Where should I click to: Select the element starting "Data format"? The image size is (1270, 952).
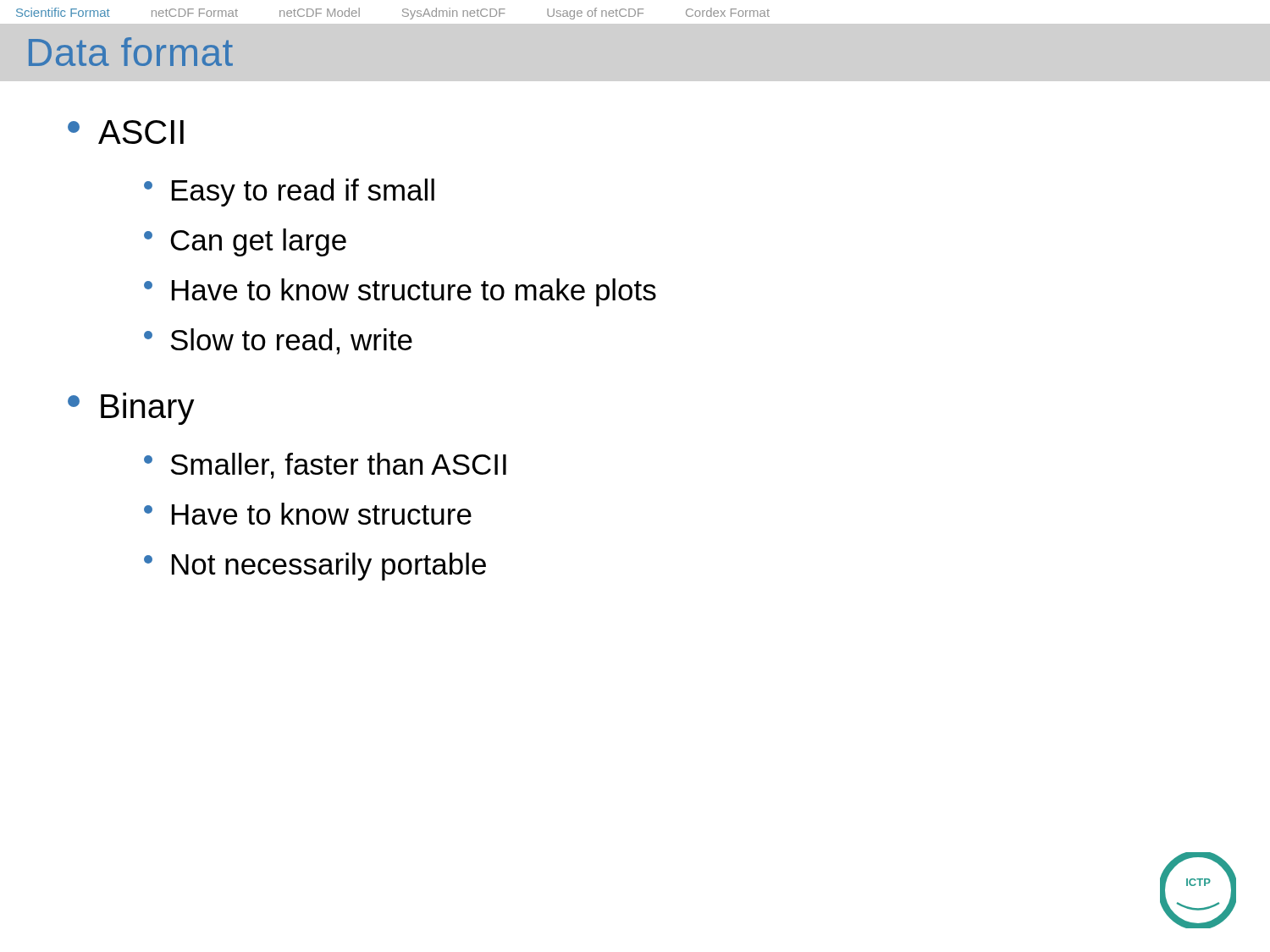pyautogui.click(x=129, y=52)
